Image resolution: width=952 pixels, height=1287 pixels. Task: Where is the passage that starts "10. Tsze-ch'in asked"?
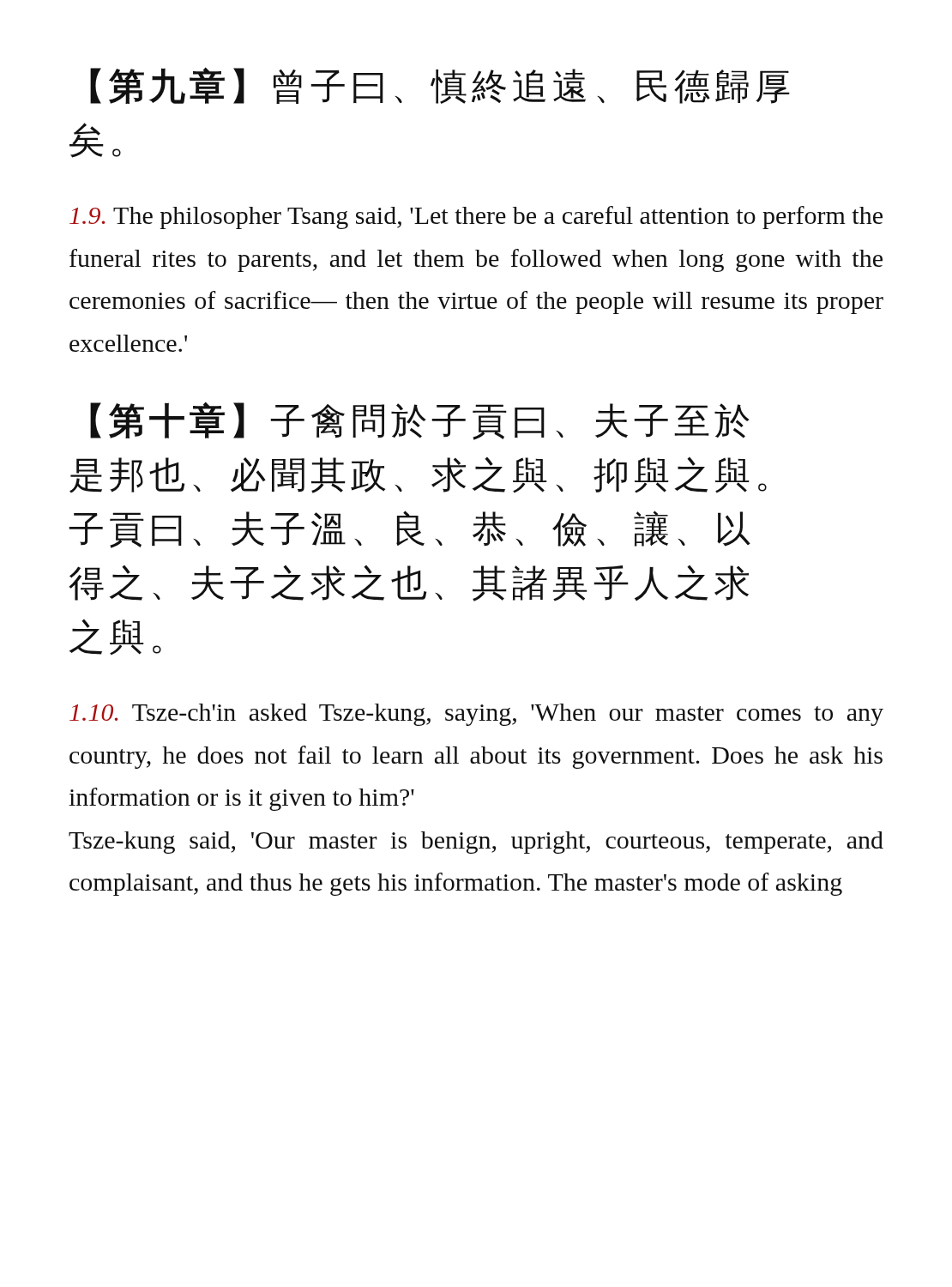point(476,715)
